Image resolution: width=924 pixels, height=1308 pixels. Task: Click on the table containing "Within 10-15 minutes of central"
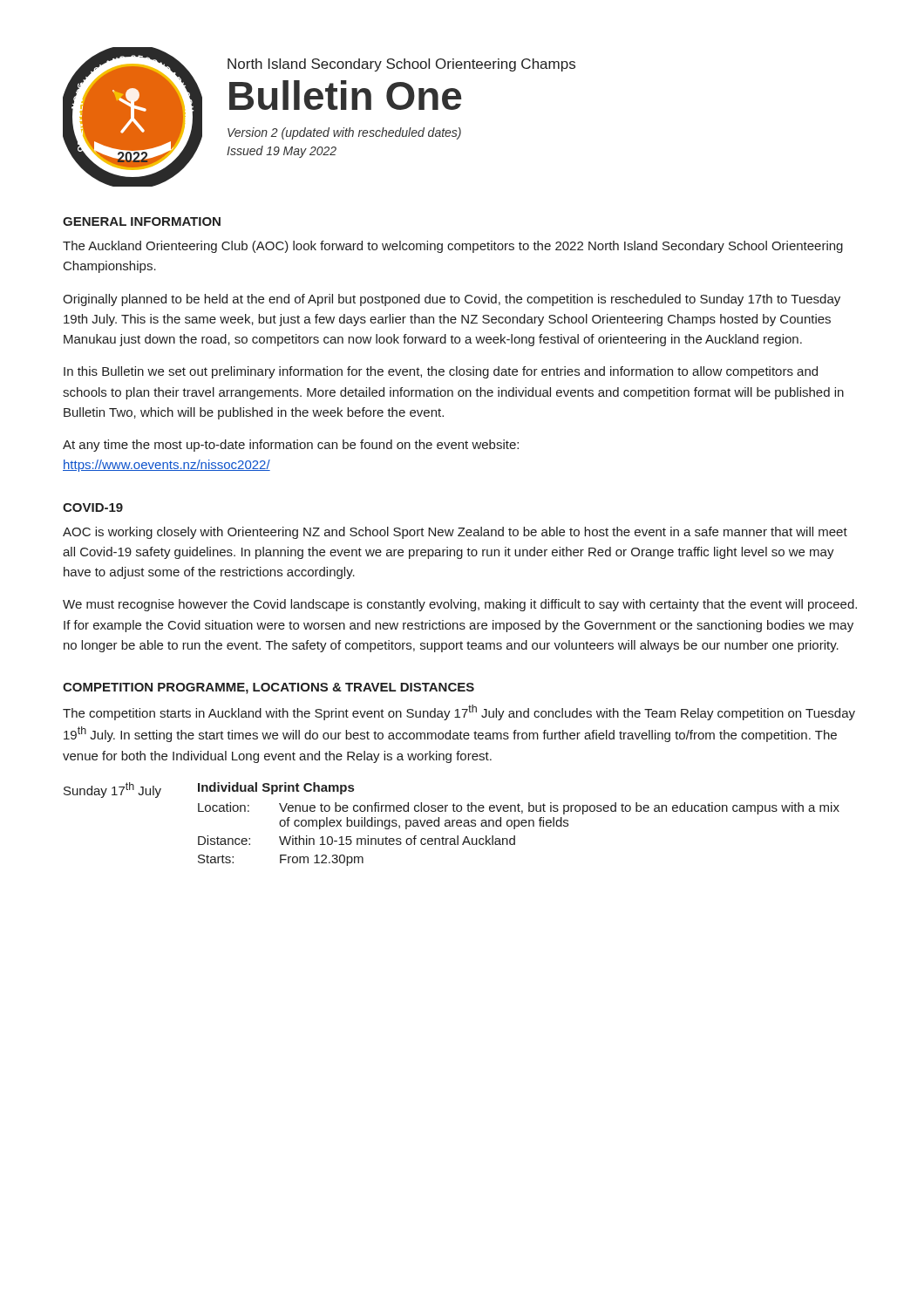point(462,824)
